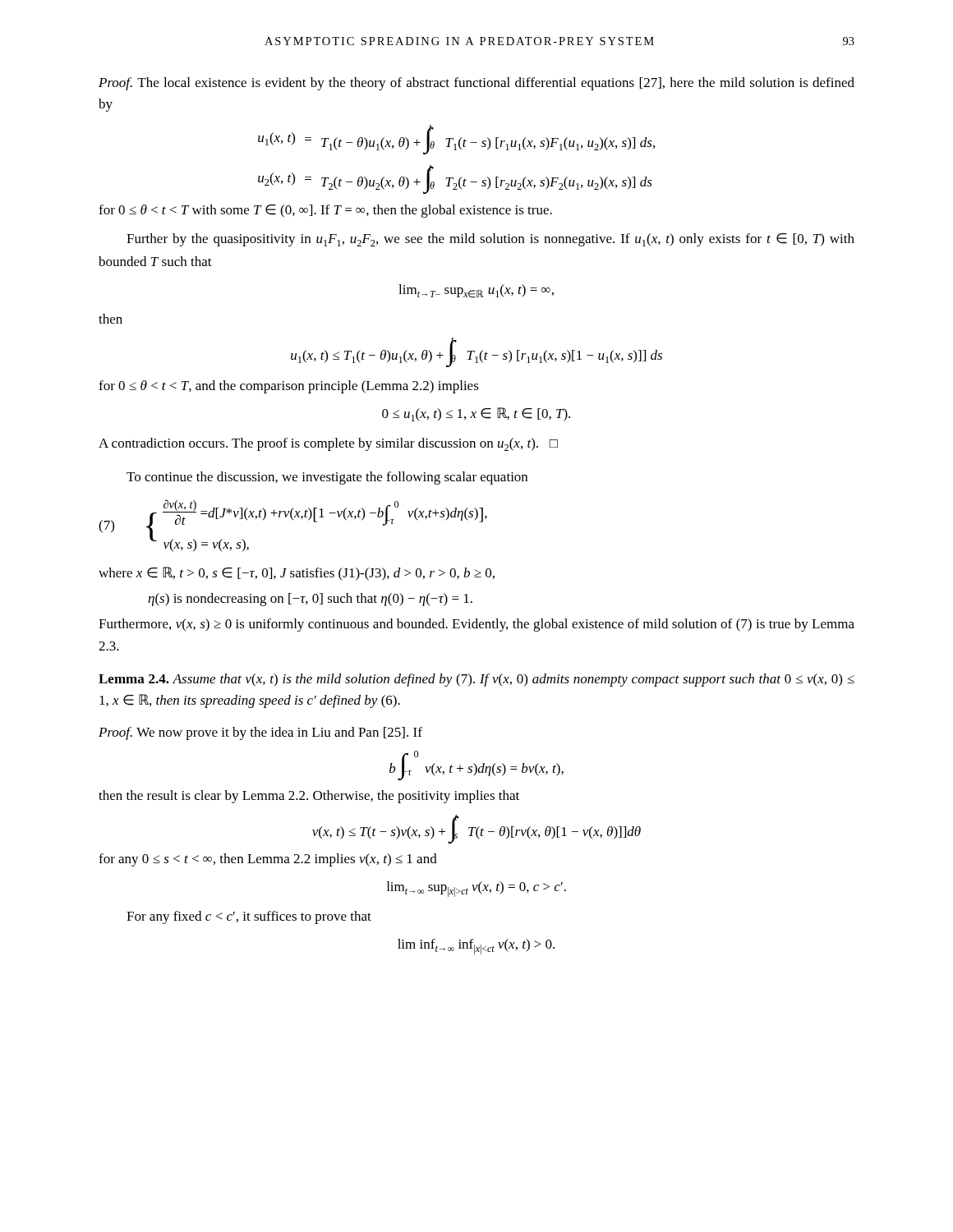Screen dimensions: 1232x953
Task: Where is the formula that starts "(7) { ∂v(x, t) ∂t ="?
Action: point(476,525)
